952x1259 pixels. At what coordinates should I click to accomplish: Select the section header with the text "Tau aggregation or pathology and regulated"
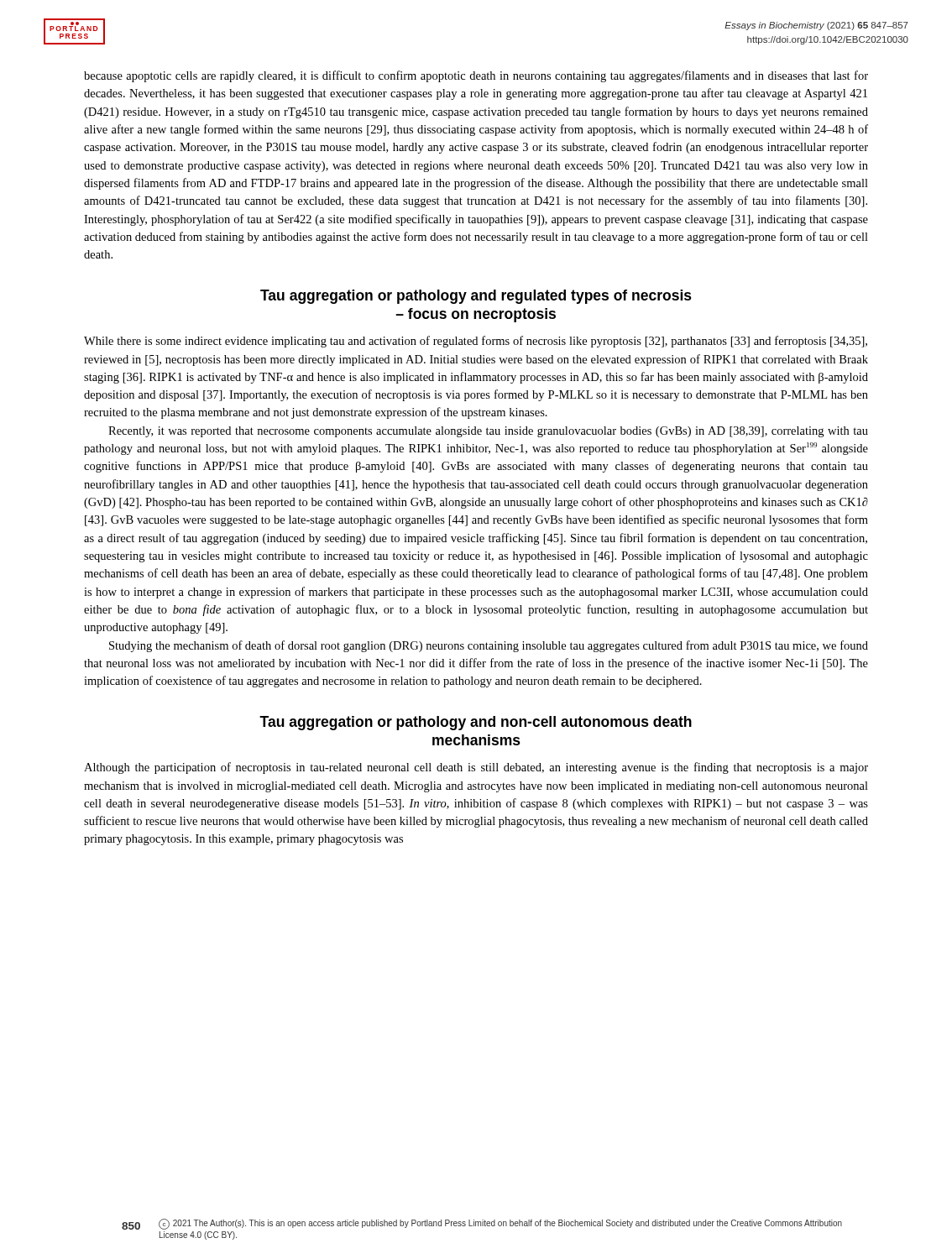(x=476, y=305)
